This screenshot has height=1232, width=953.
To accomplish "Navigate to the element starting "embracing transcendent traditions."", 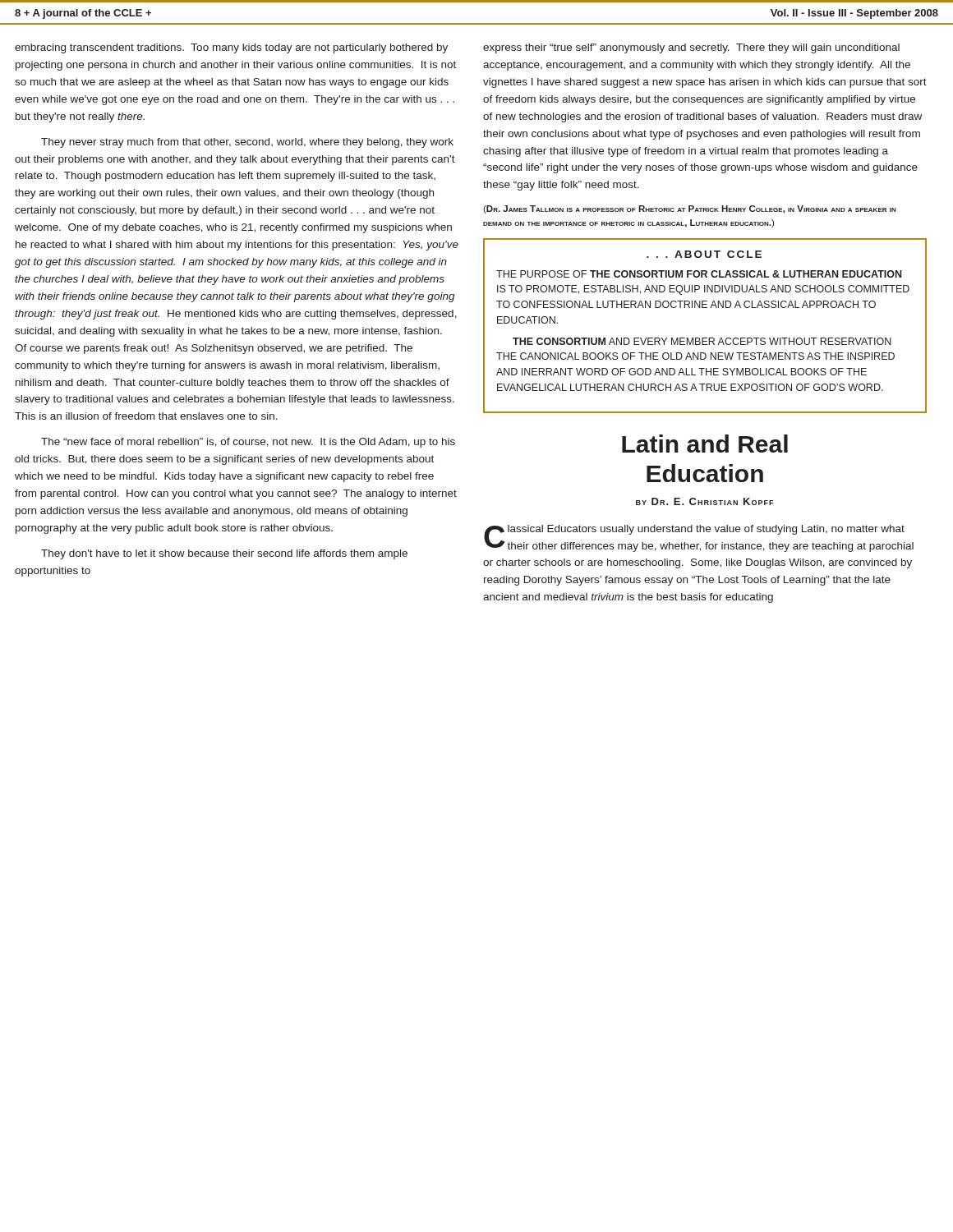I will 237,82.
